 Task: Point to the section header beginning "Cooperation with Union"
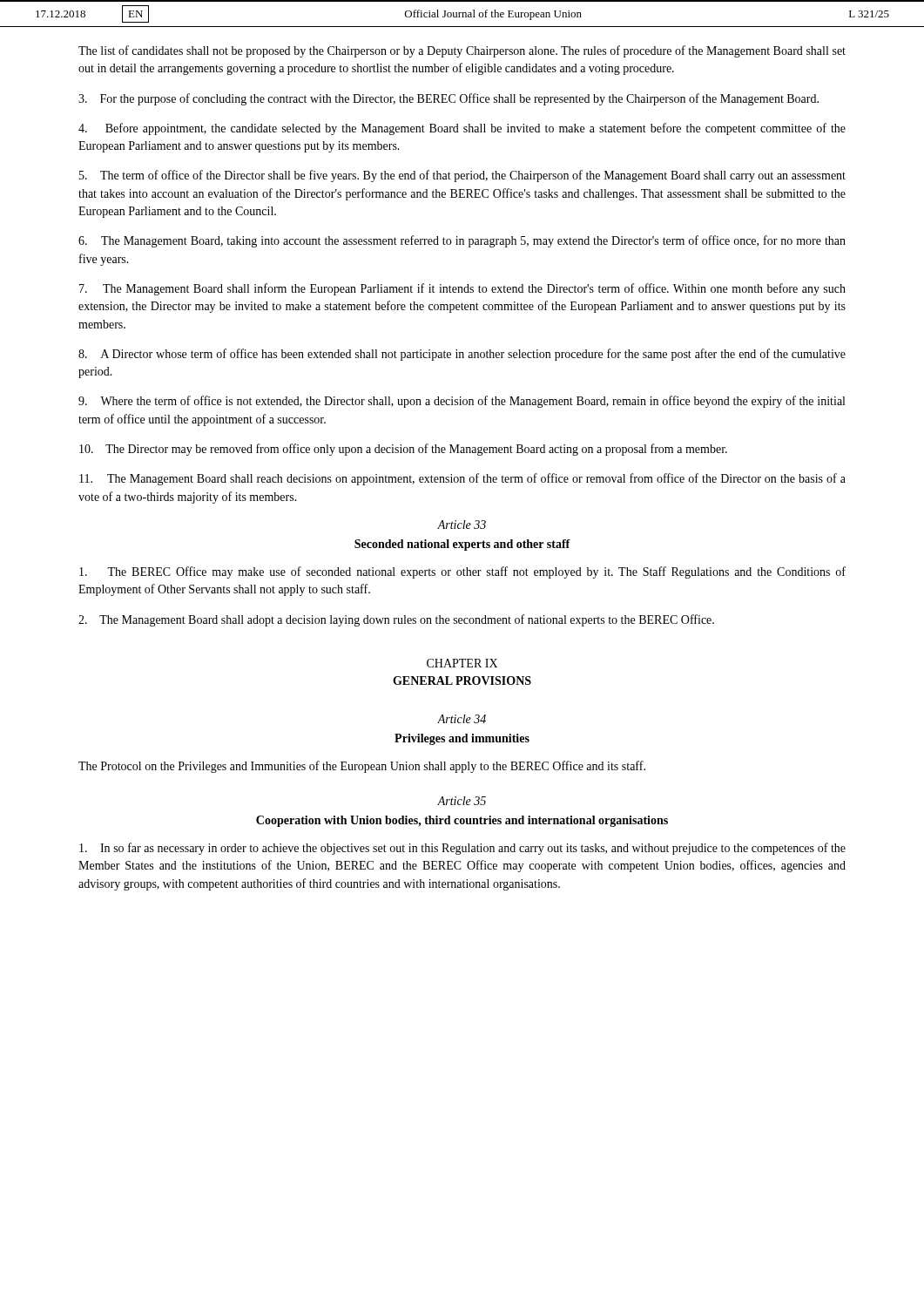pos(462,821)
